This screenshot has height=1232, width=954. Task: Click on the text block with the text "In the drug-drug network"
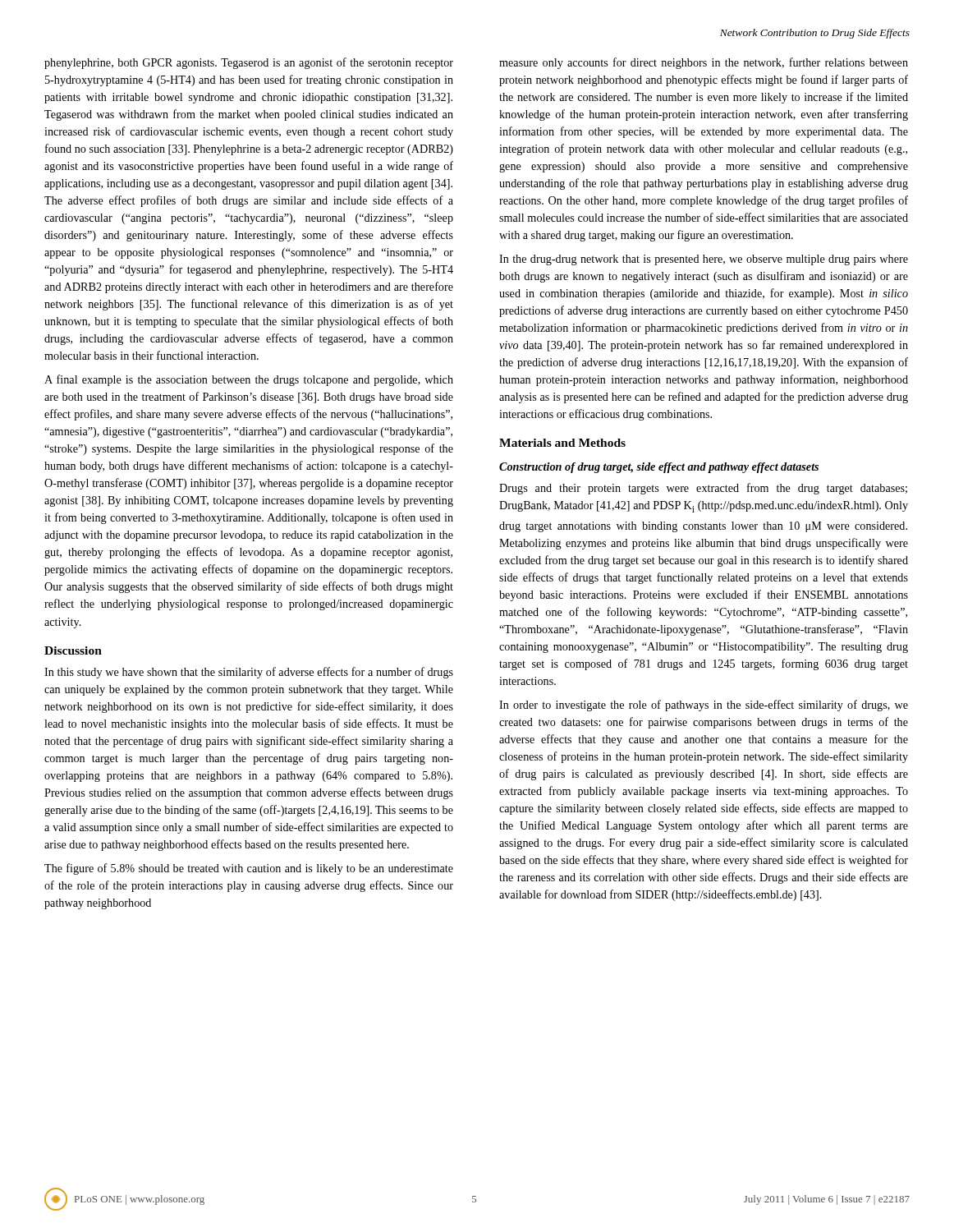point(704,337)
